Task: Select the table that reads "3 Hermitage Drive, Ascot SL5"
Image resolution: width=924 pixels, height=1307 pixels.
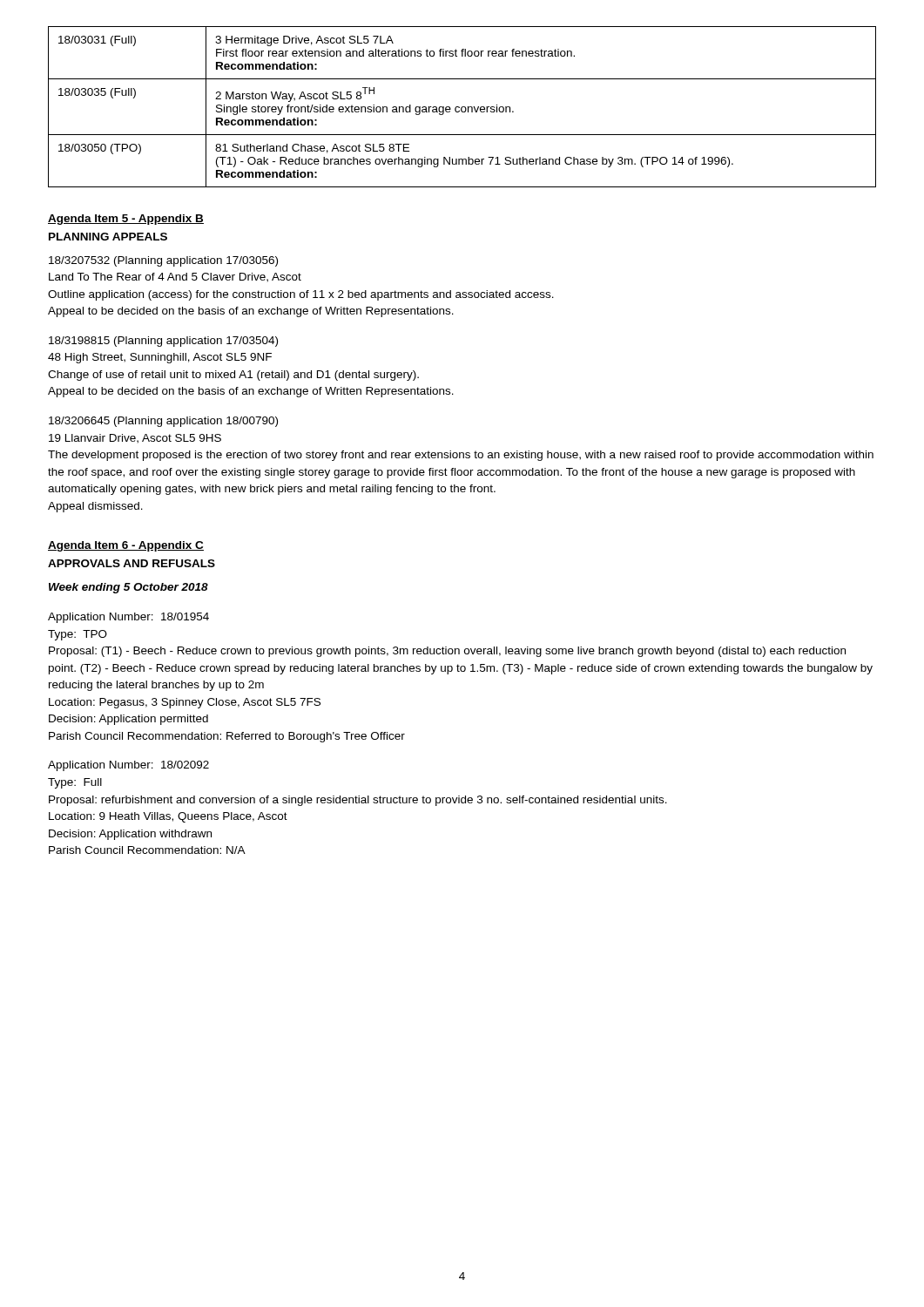Action: 462,107
